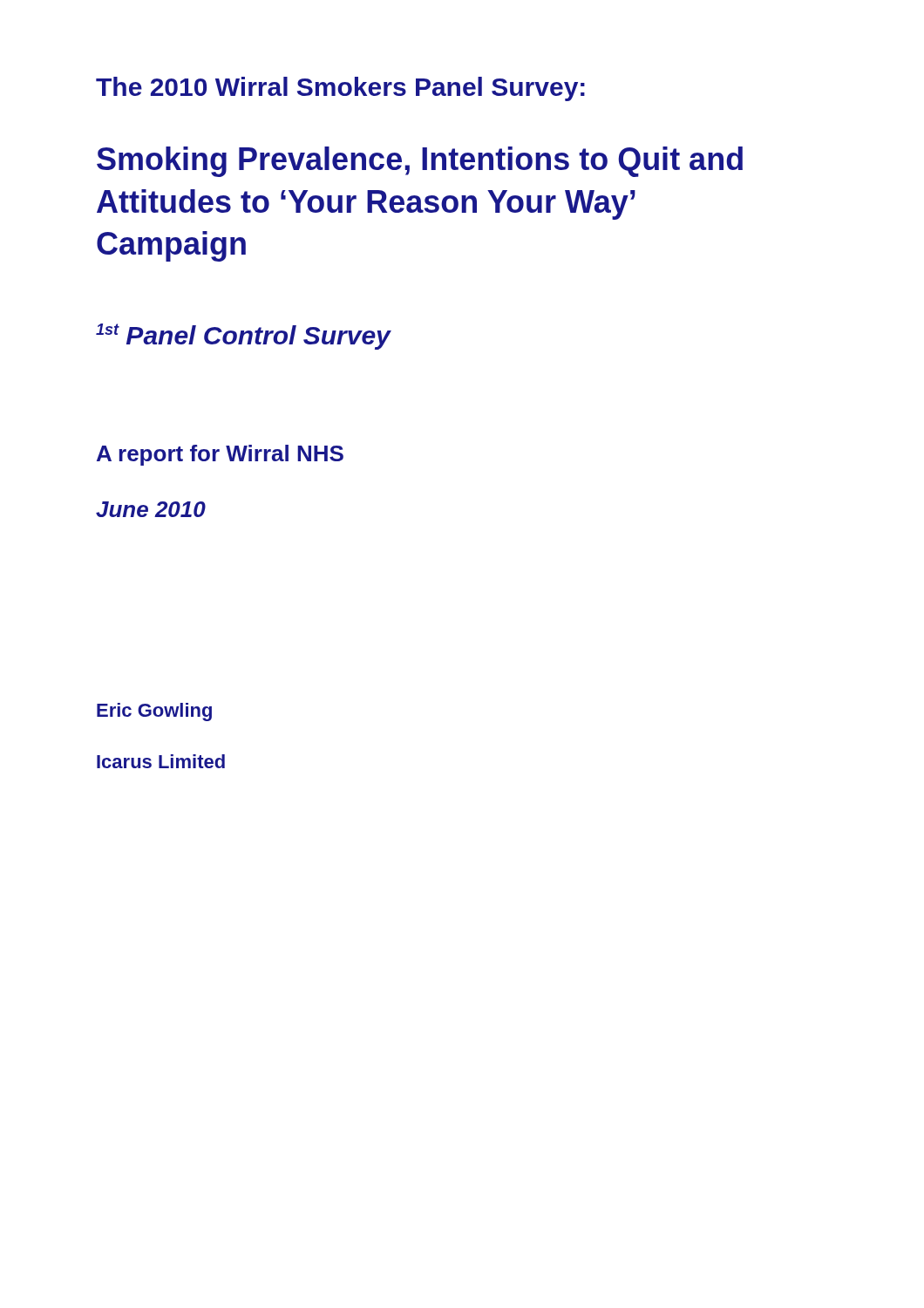Locate the text "Eric Gowling"
The height and width of the screenshot is (1308, 924).
coord(154,711)
